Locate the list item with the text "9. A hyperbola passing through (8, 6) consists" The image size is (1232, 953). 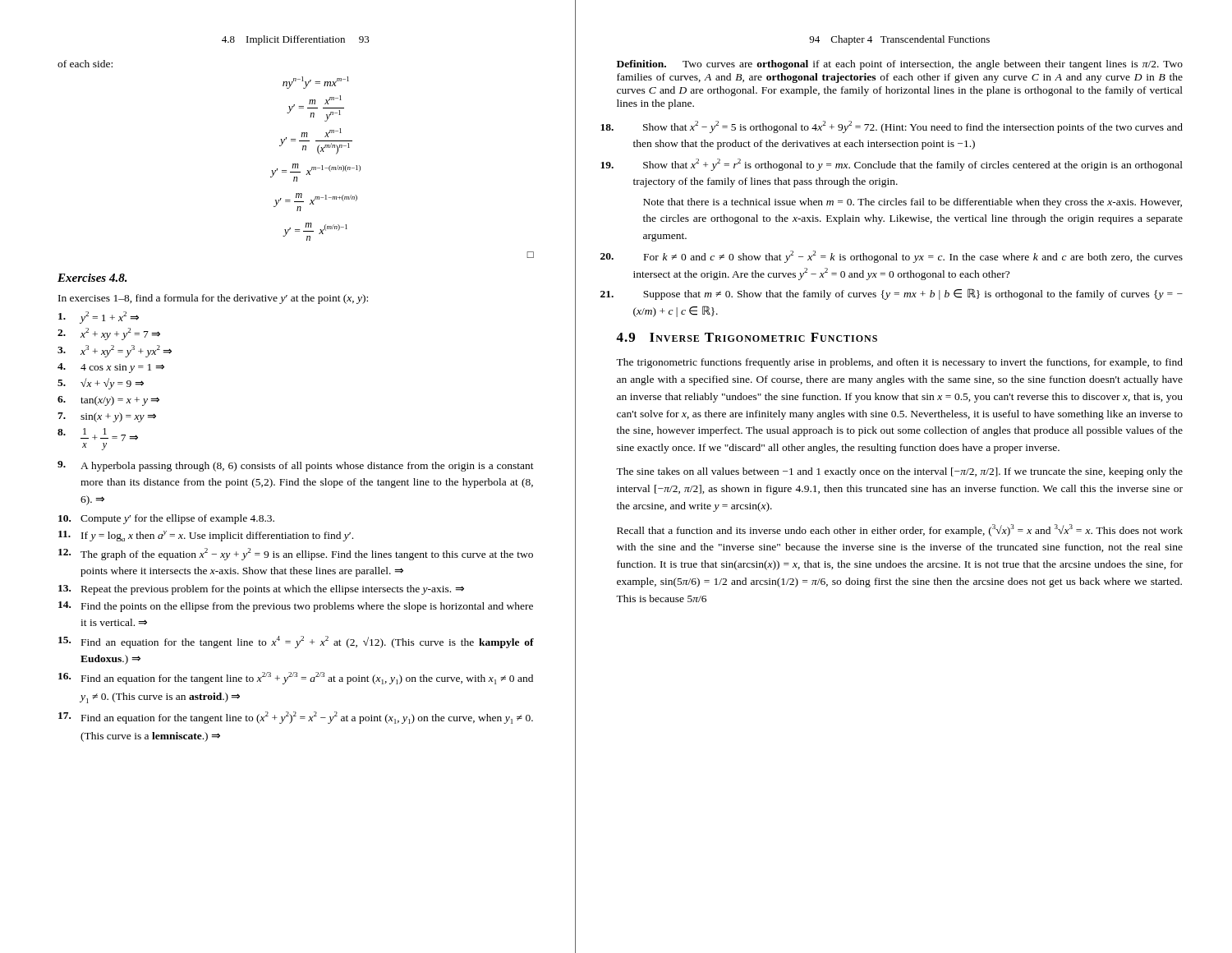tap(295, 483)
